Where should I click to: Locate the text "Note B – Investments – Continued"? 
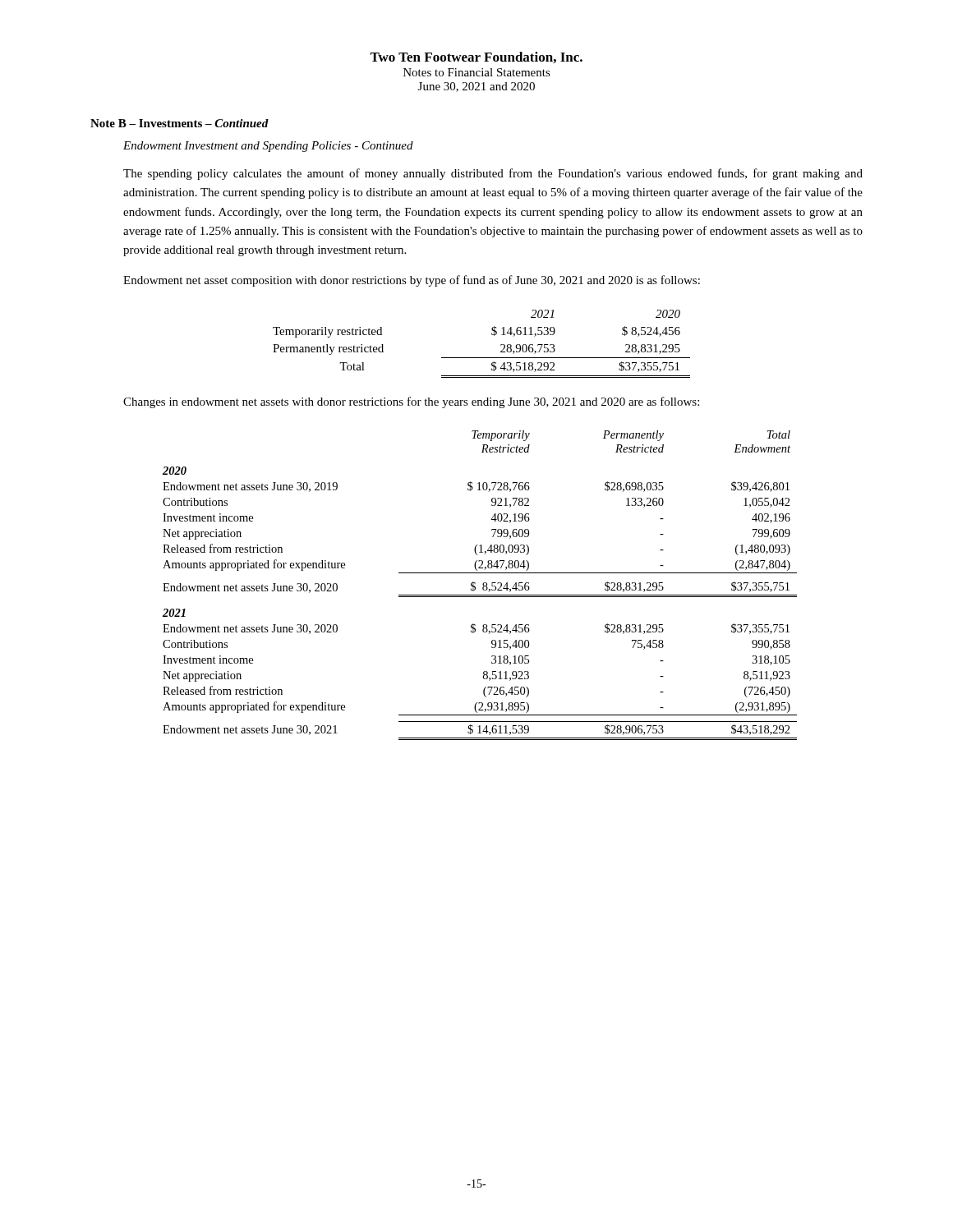(x=179, y=123)
